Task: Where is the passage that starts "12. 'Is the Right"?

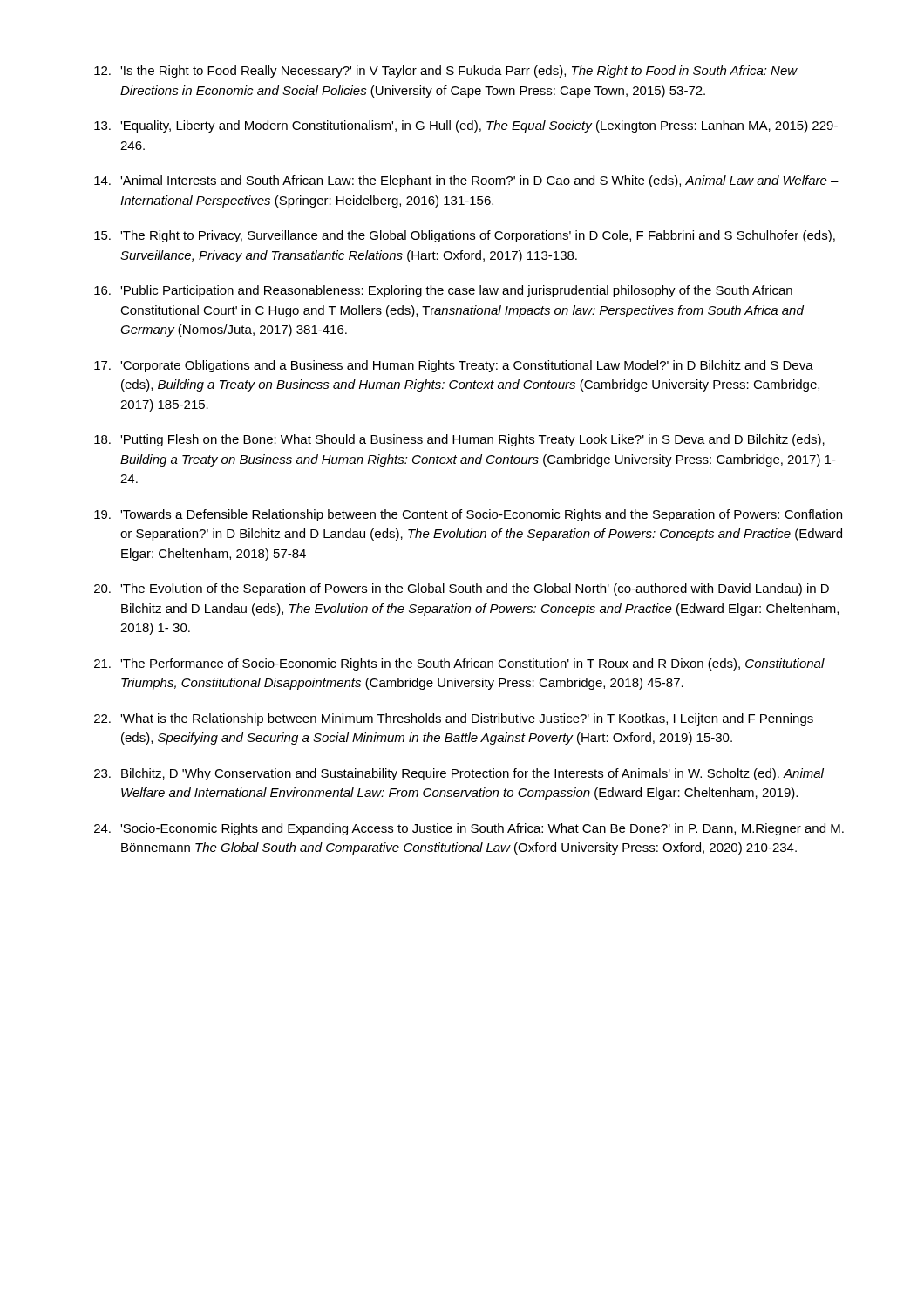Action: coord(462,81)
